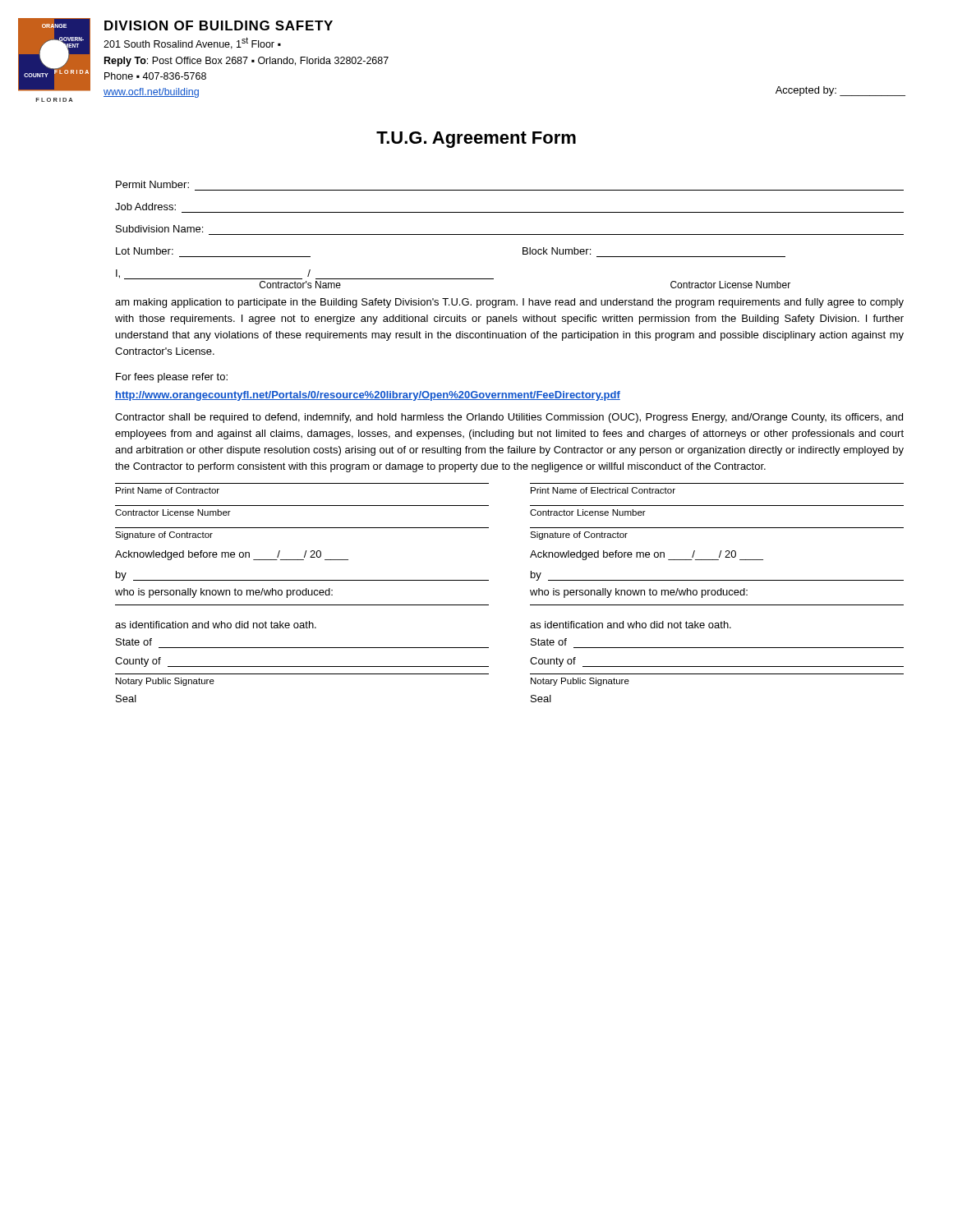
Task: Click on the element starting "I, / Contractor's Name Contractor License Number"
Action: [x=305, y=274]
